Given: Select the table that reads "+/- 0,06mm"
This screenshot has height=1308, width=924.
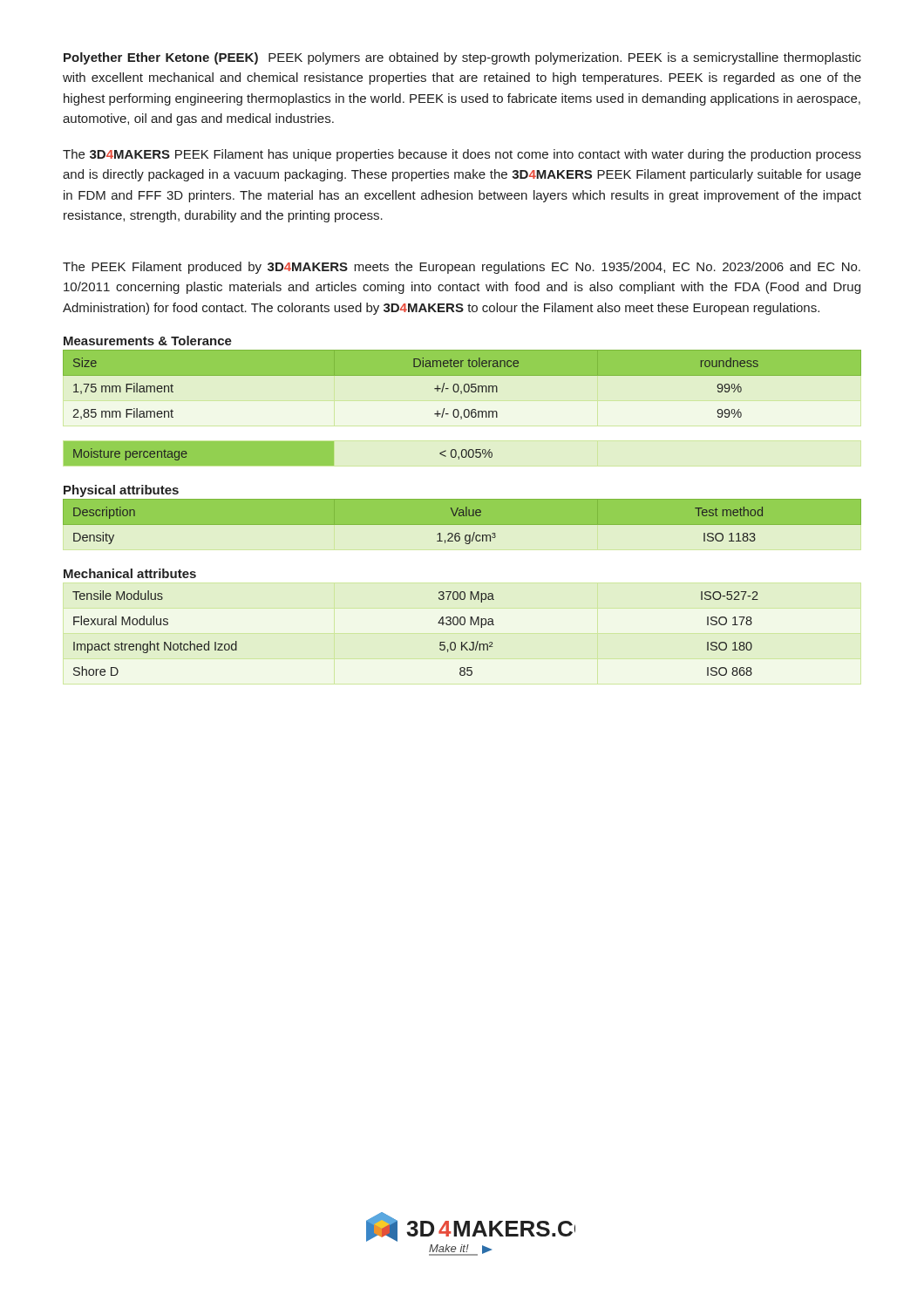Looking at the screenshot, I should (x=462, y=388).
